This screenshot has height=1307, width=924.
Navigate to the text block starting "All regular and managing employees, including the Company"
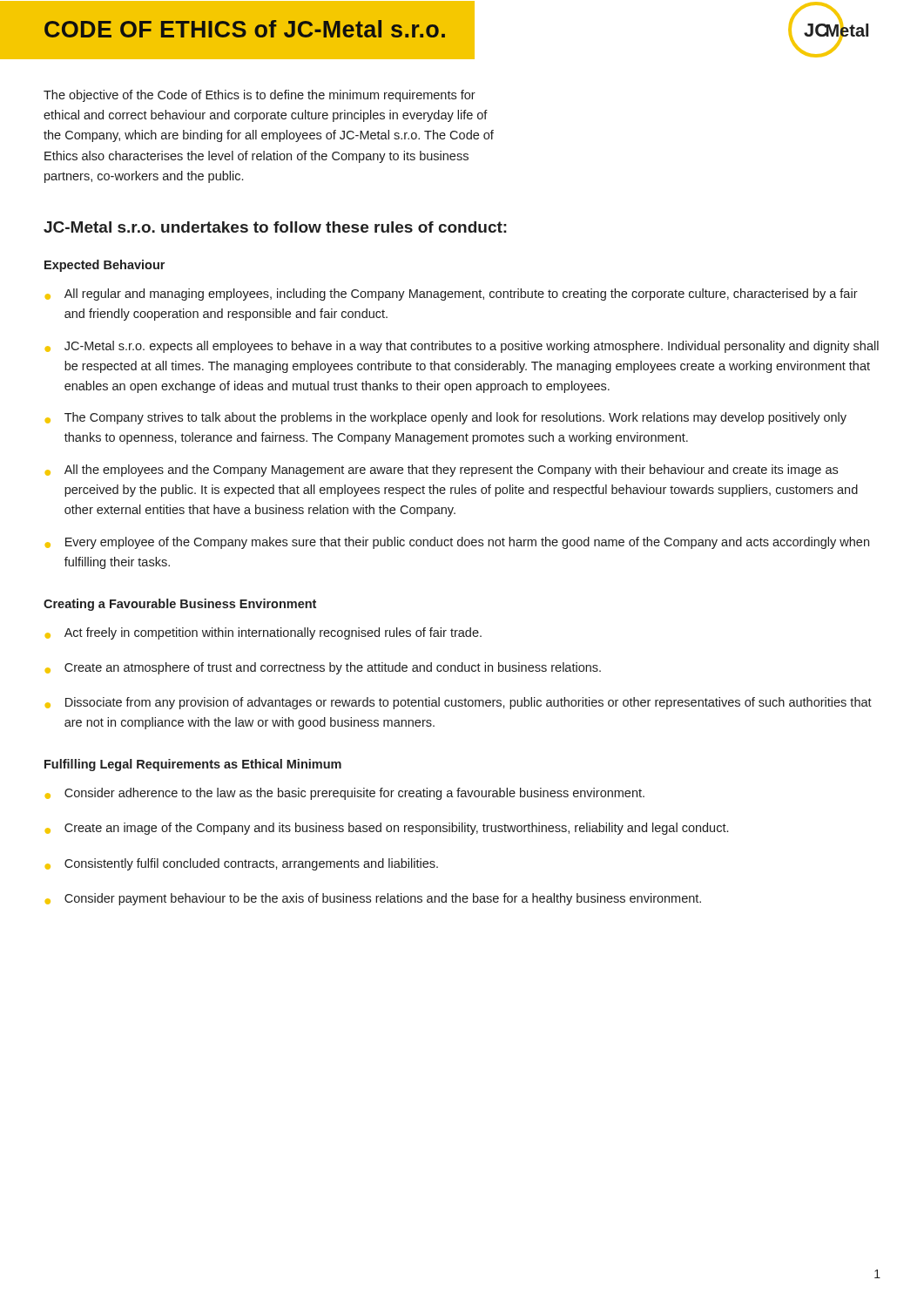472,304
